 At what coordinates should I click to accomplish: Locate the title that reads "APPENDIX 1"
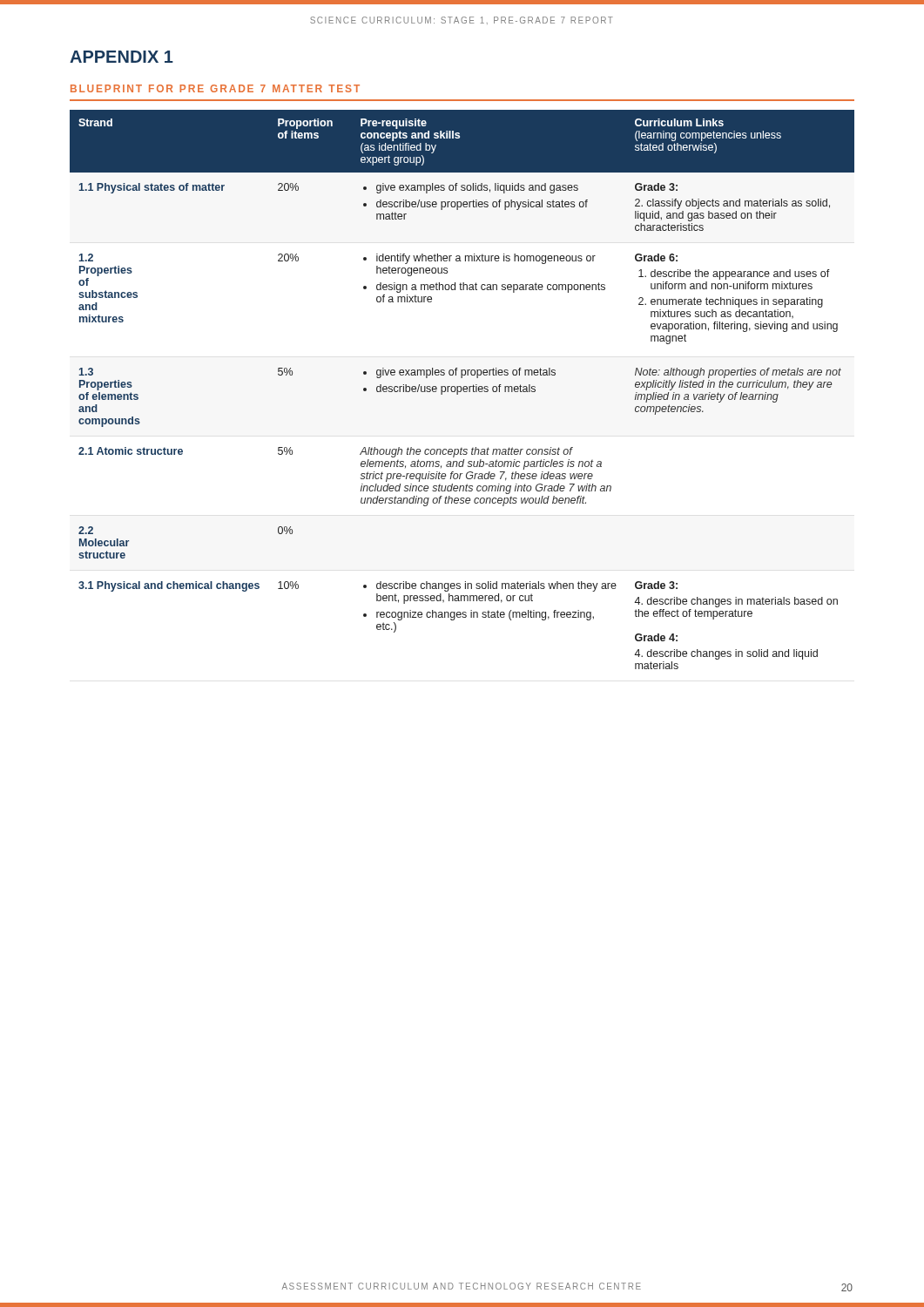pos(121,57)
